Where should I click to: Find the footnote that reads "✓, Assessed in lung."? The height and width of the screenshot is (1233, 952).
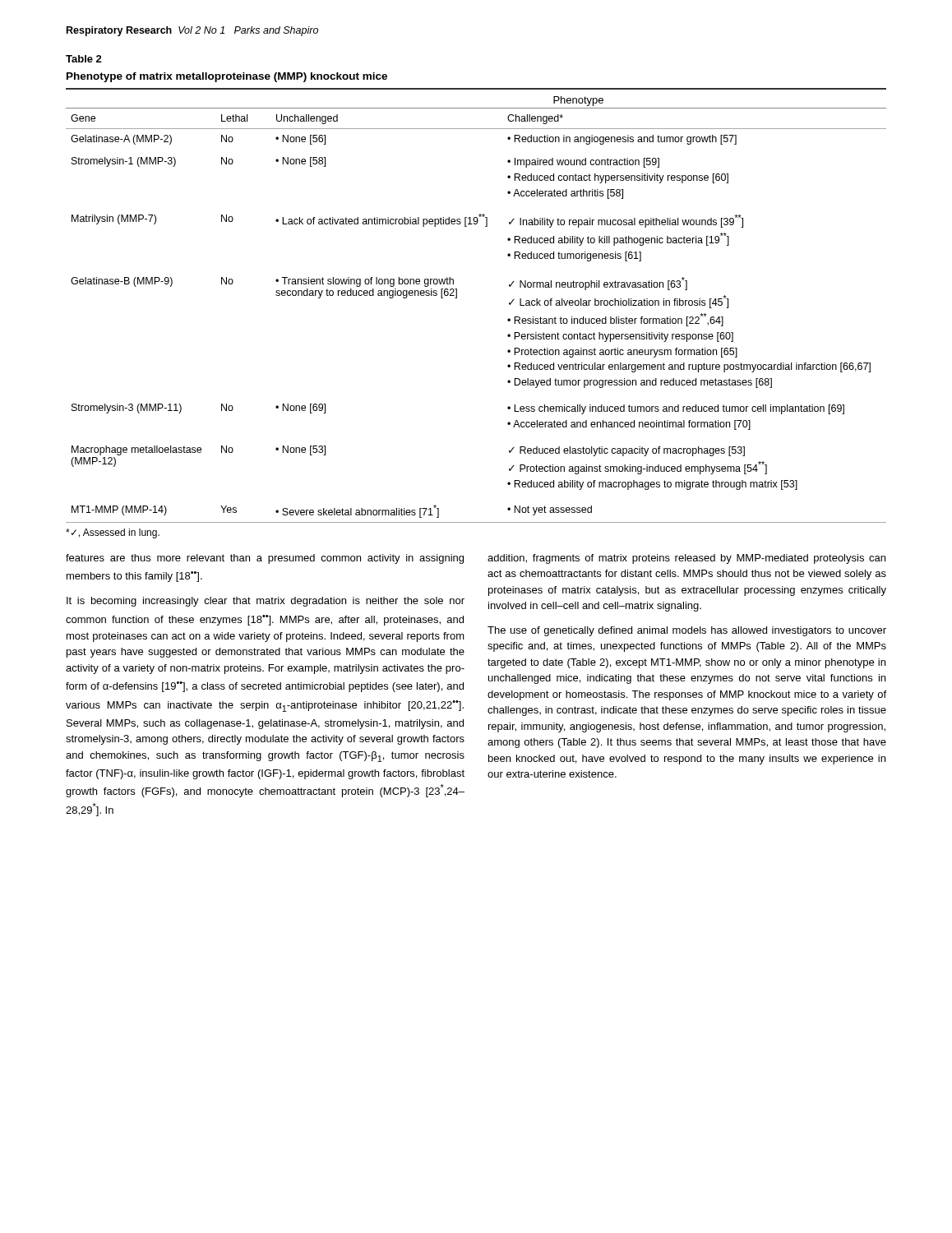[113, 533]
